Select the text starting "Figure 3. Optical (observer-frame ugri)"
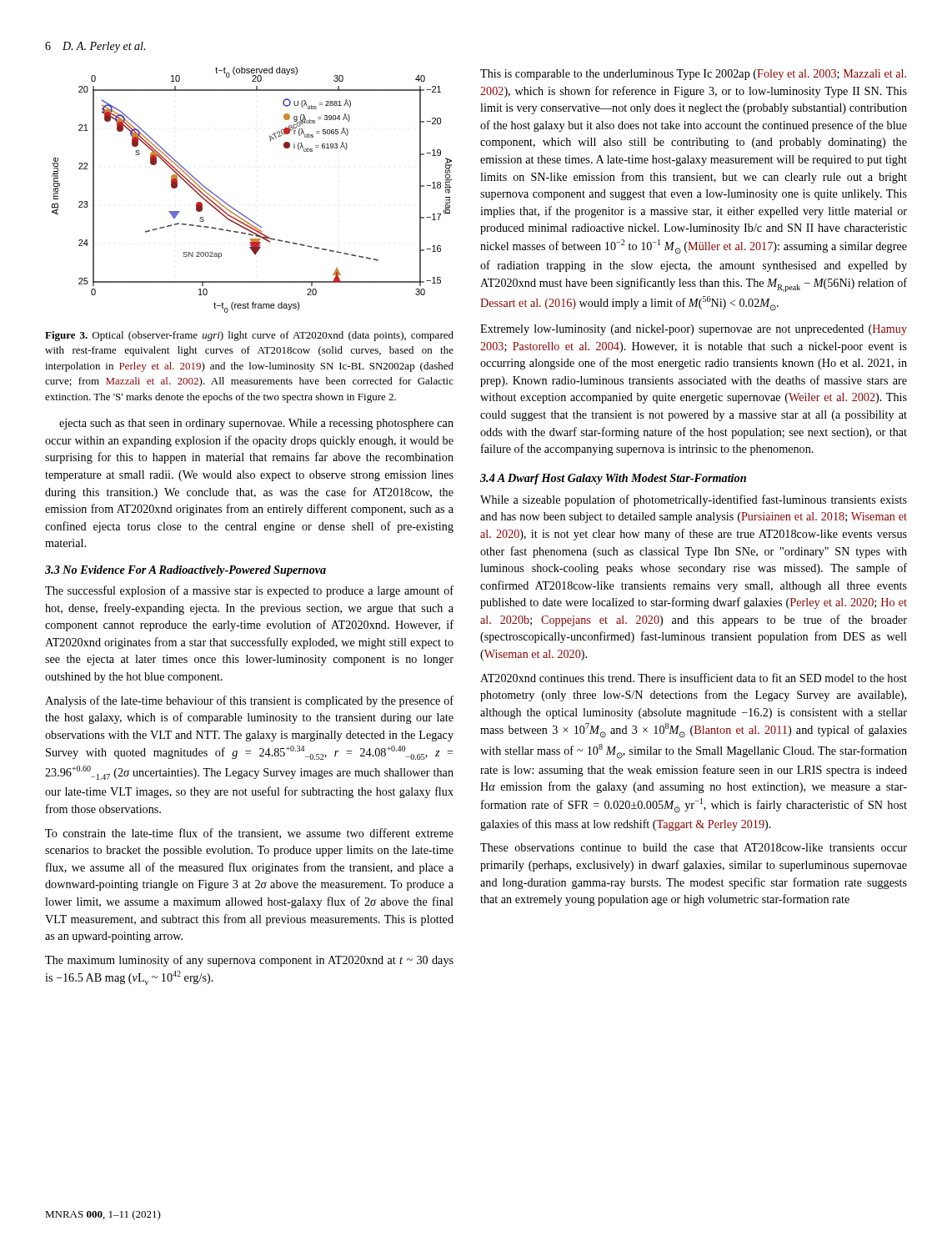The image size is (952, 1251). coord(249,366)
